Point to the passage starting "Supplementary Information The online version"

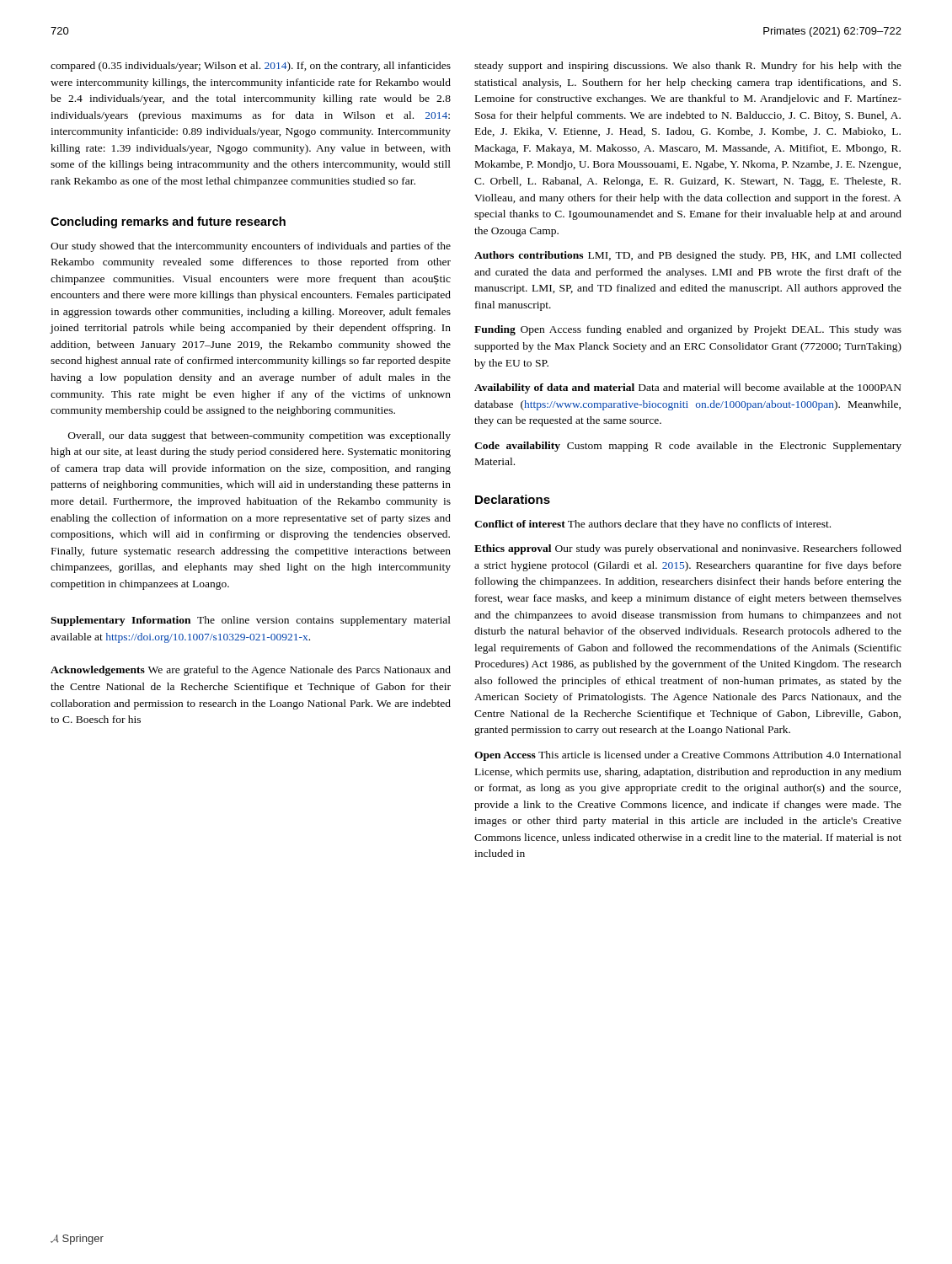(x=251, y=629)
